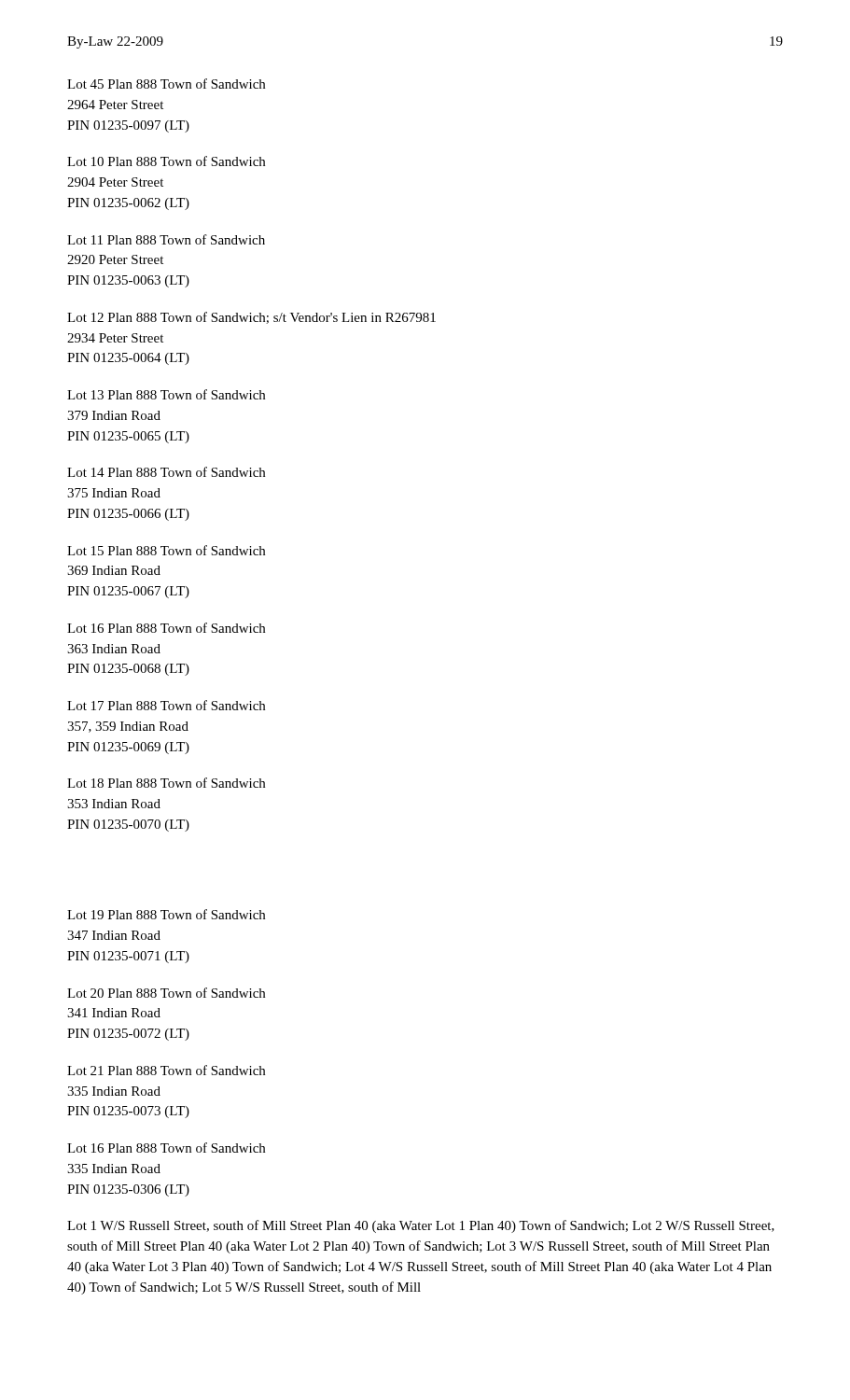
Task: Find the block on this page that starts "Lot 21 Plan 888 Town"
Action: coord(166,1091)
